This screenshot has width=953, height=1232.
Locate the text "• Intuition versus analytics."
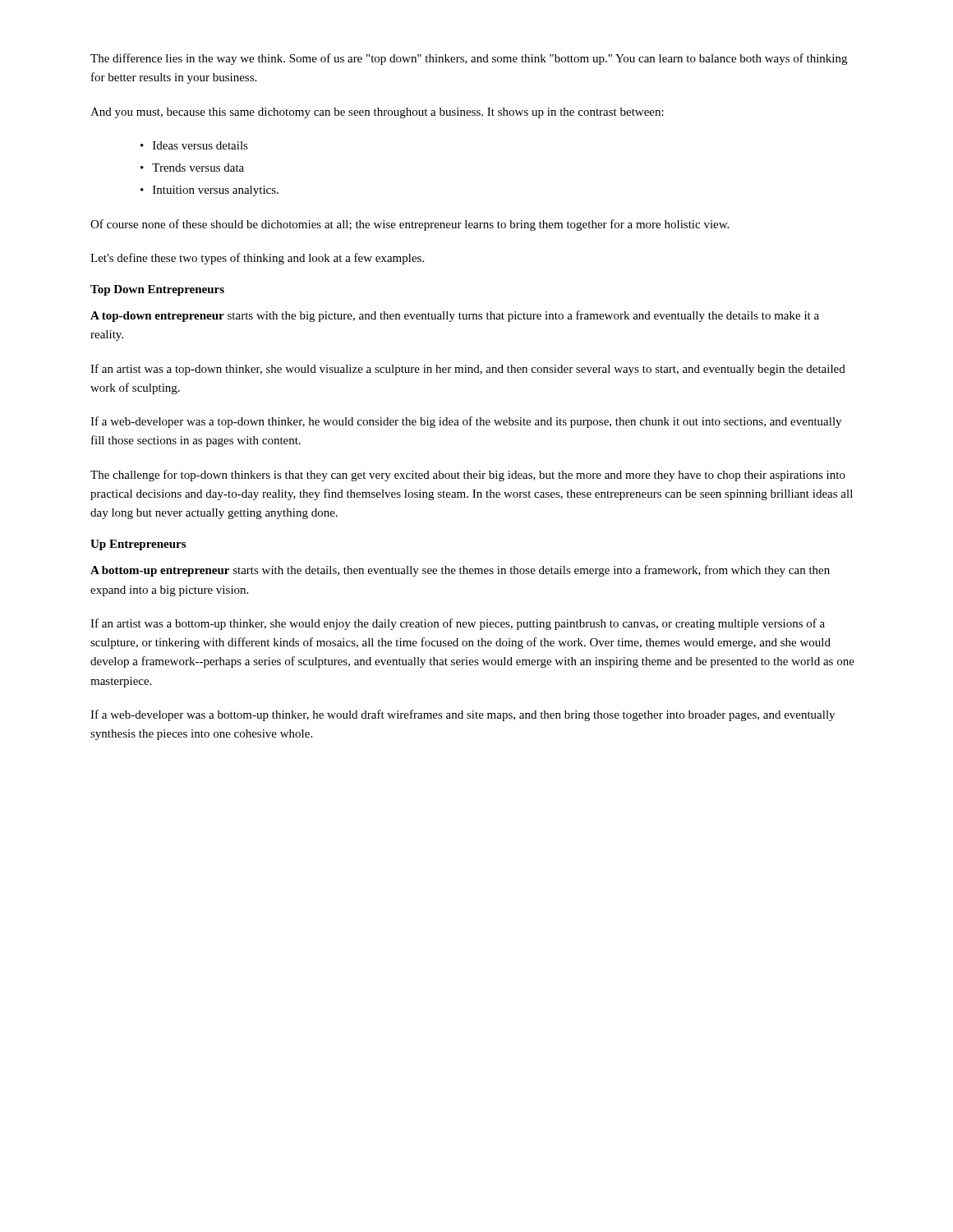click(209, 190)
